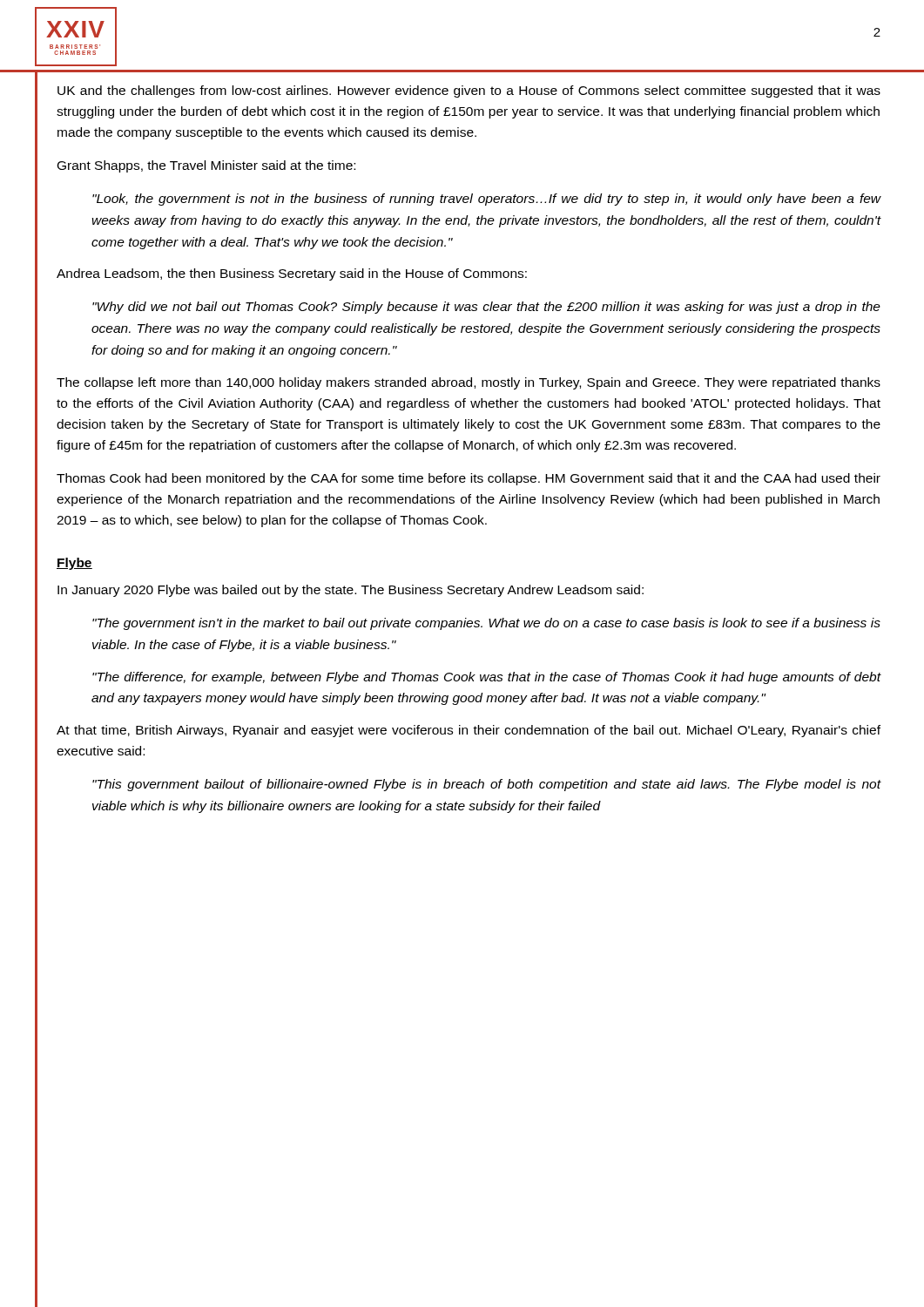Point to the block beginning "The collapse left"
Screen dimensions: 1307x924
469,413
